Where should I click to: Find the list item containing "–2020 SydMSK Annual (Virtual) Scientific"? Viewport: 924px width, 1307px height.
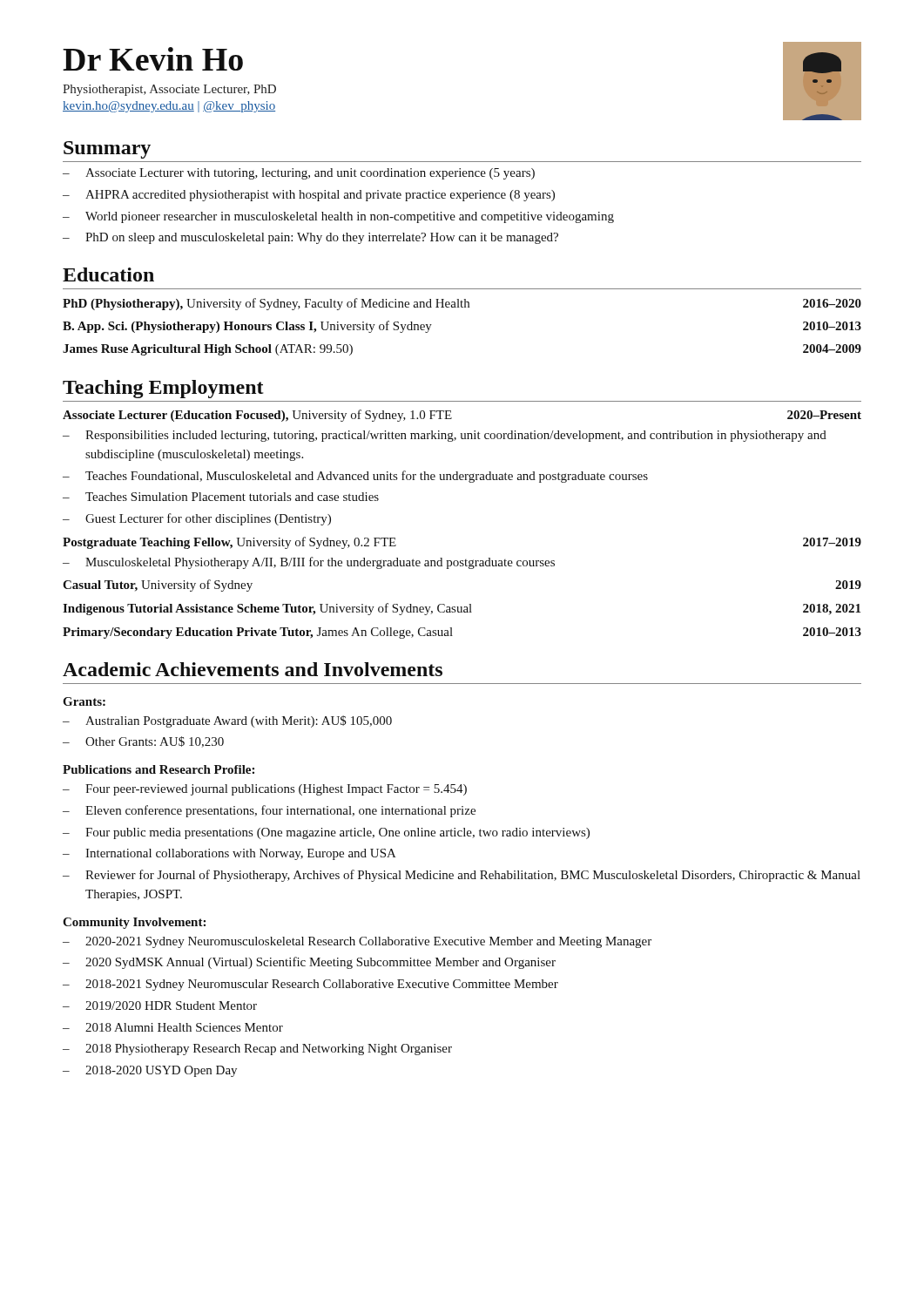click(x=309, y=963)
